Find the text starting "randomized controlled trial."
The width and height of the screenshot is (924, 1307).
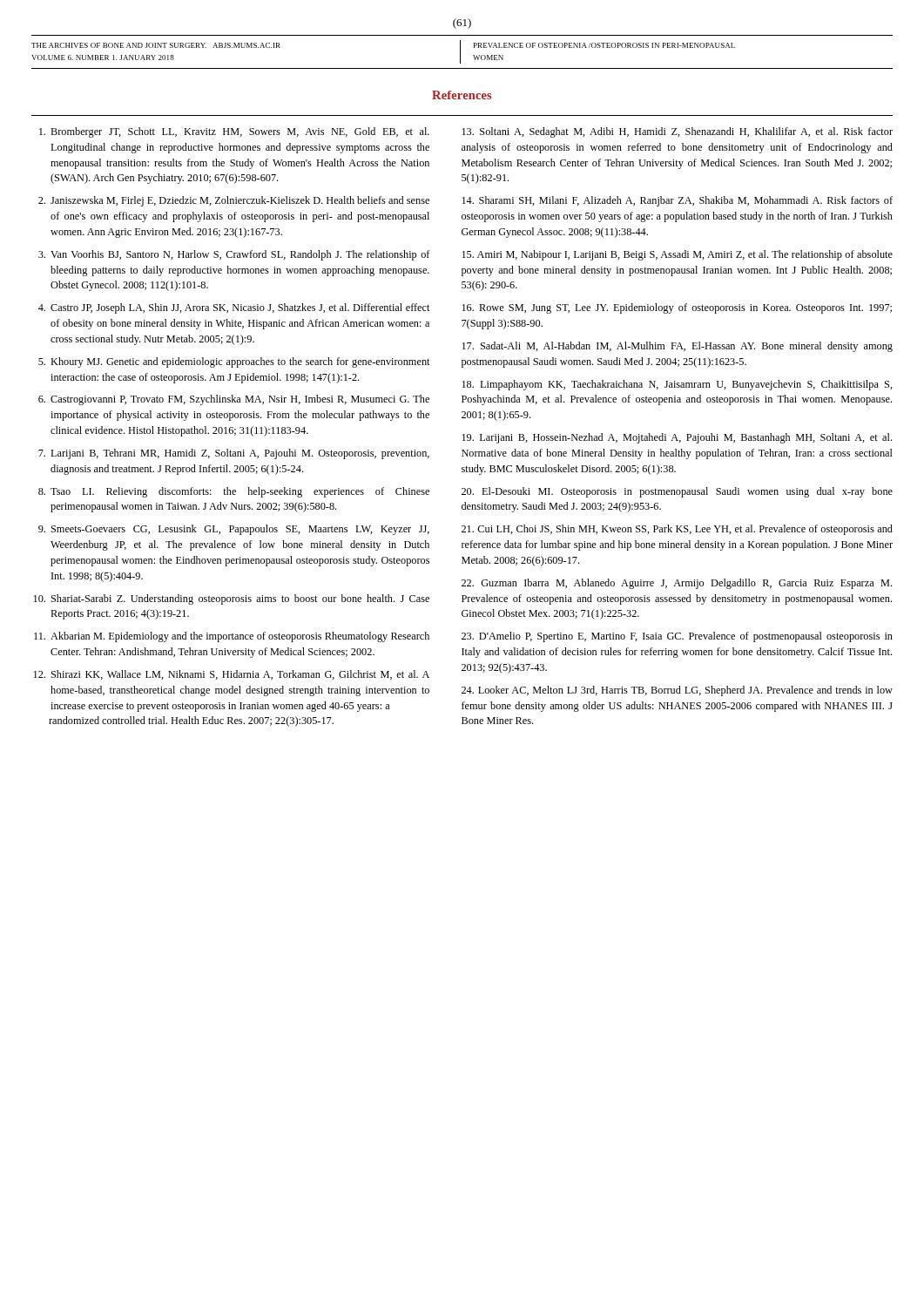pyautogui.click(x=192, y=721)
